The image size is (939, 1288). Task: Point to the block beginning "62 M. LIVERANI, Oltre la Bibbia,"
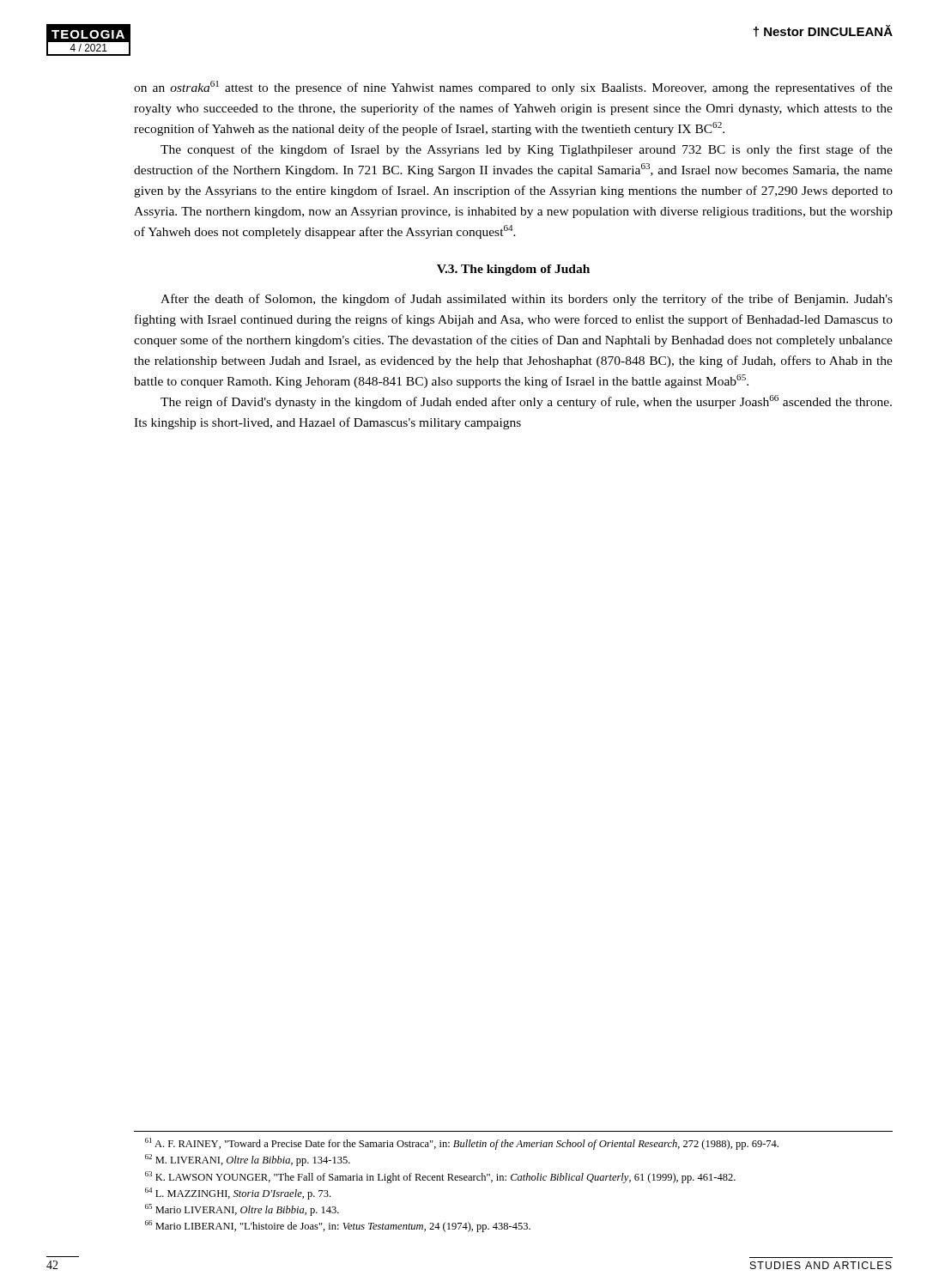pyautogui.click(x=248, y=1160)
